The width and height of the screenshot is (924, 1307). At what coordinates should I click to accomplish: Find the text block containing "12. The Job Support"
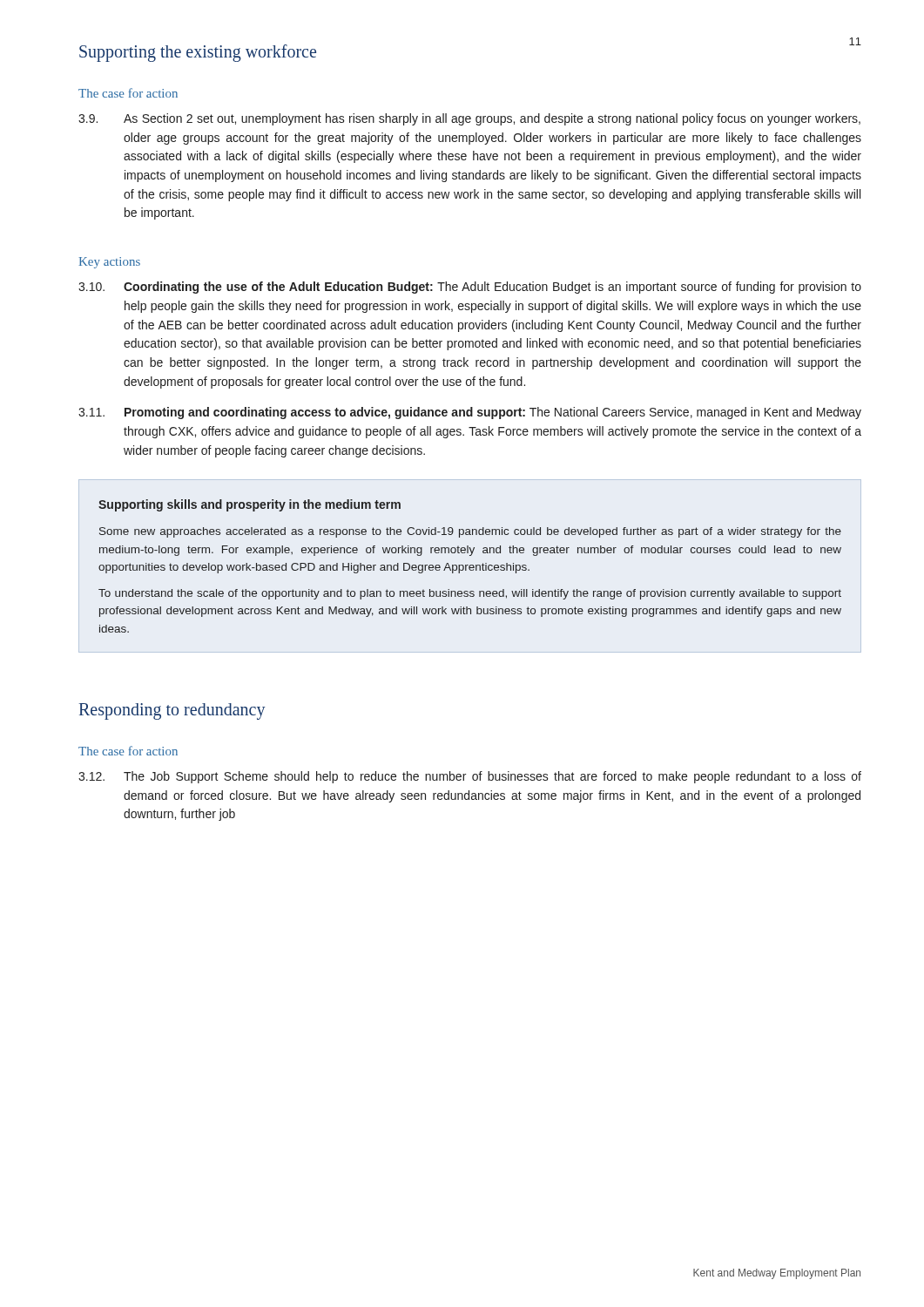[470, 796]
